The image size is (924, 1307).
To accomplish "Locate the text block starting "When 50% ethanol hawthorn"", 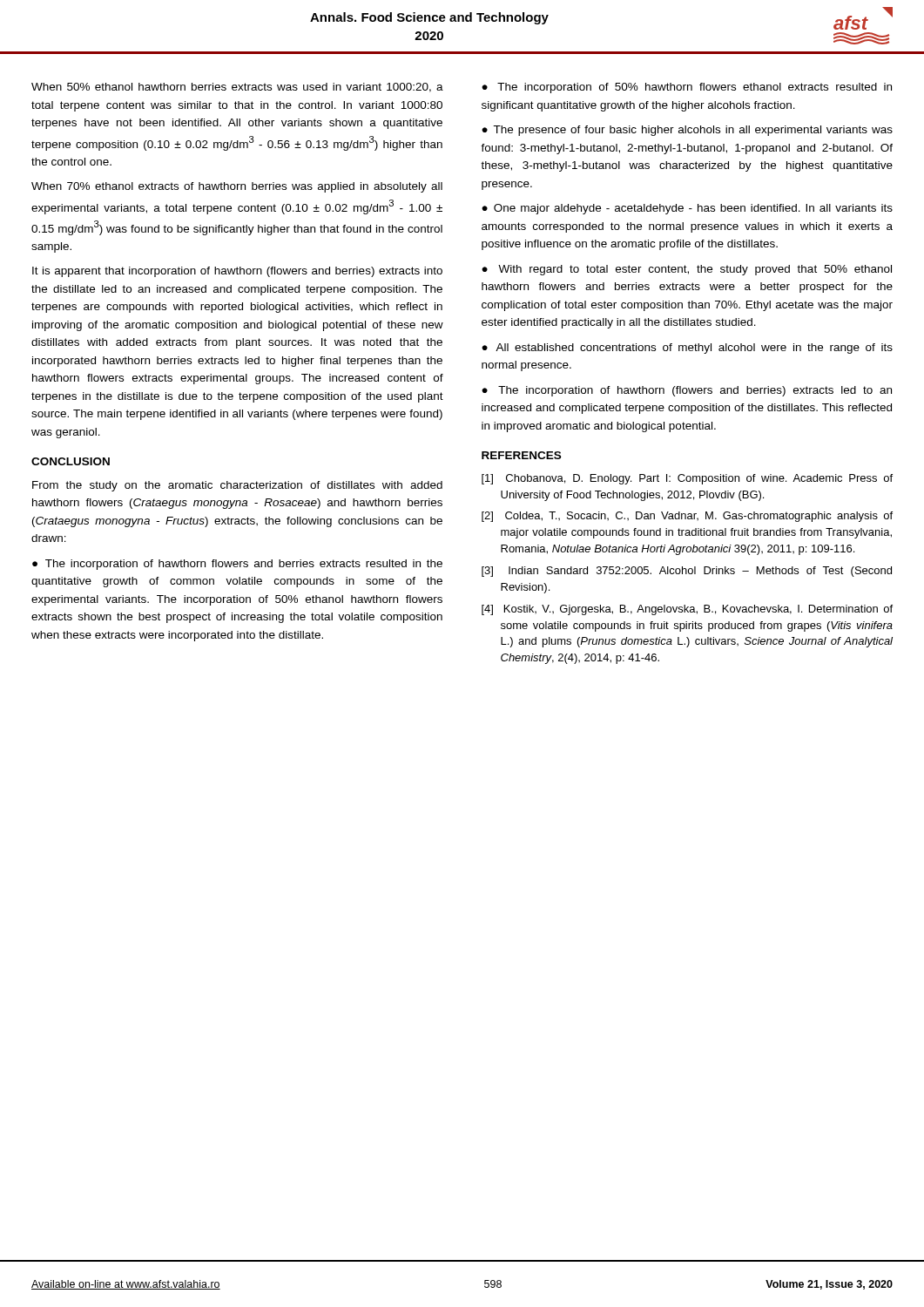I will [x=237, y=125].
